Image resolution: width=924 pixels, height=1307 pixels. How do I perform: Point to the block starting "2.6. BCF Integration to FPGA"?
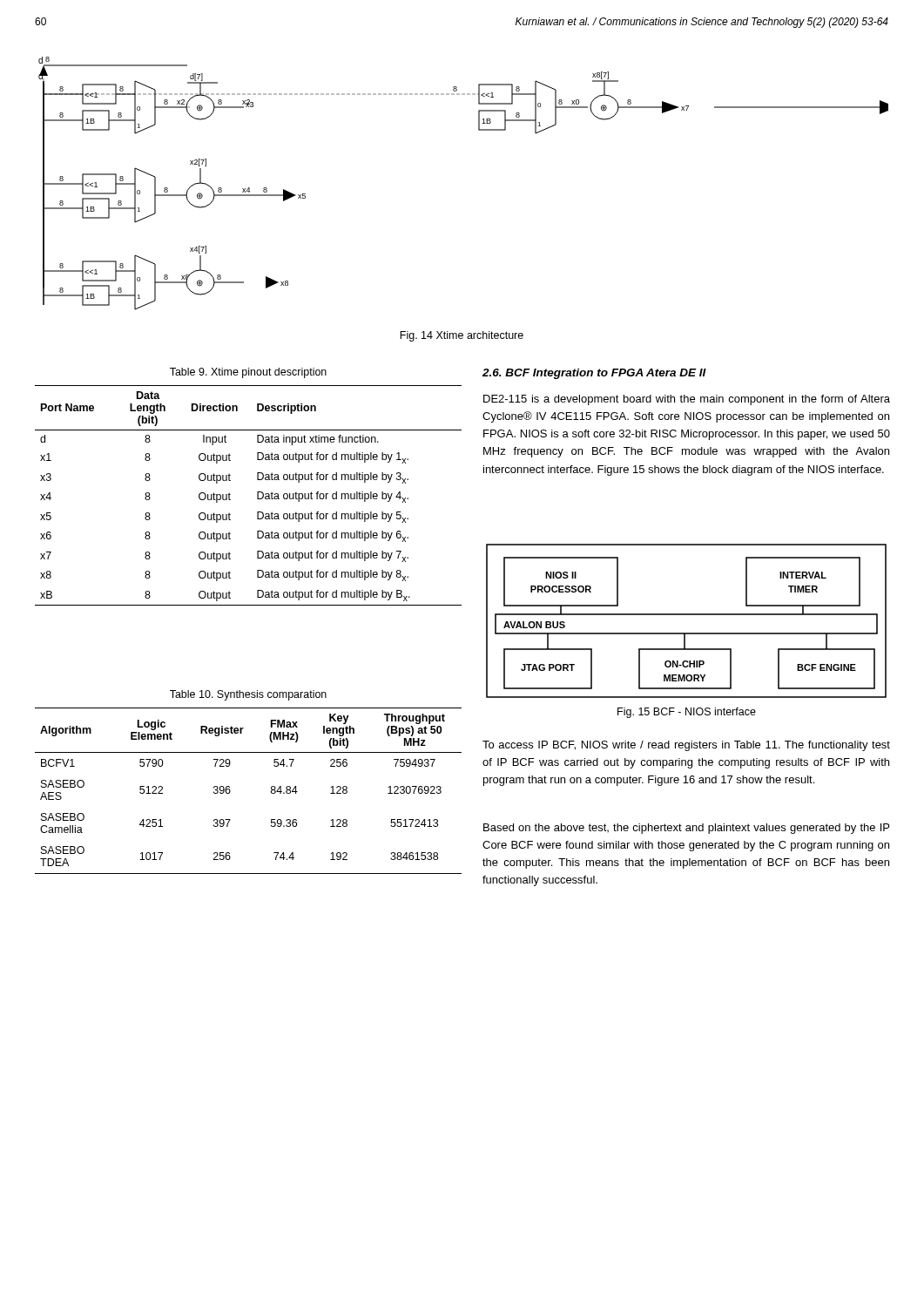[594, 372]
